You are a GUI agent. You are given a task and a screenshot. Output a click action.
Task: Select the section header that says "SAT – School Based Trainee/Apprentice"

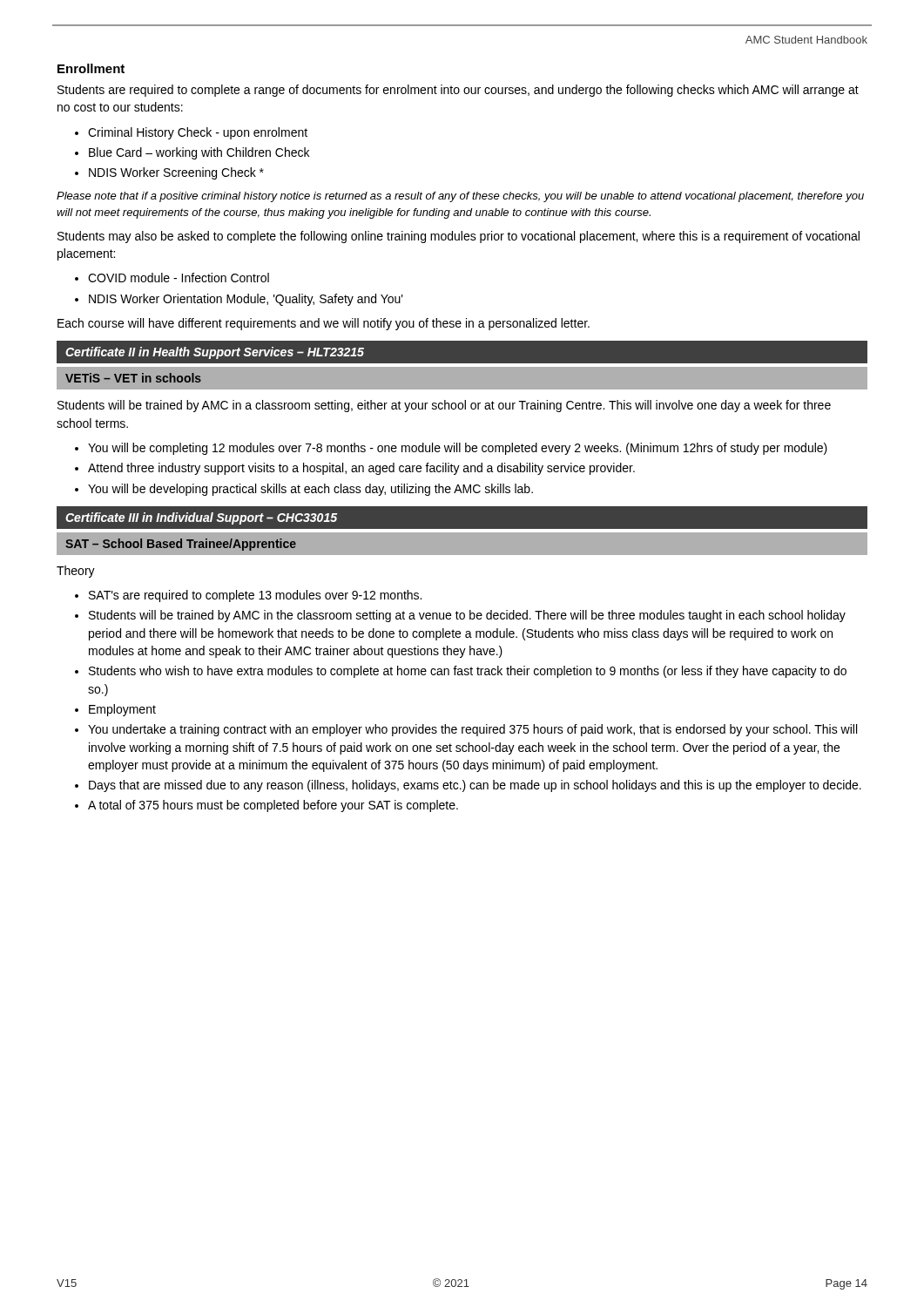coord(181,544)
